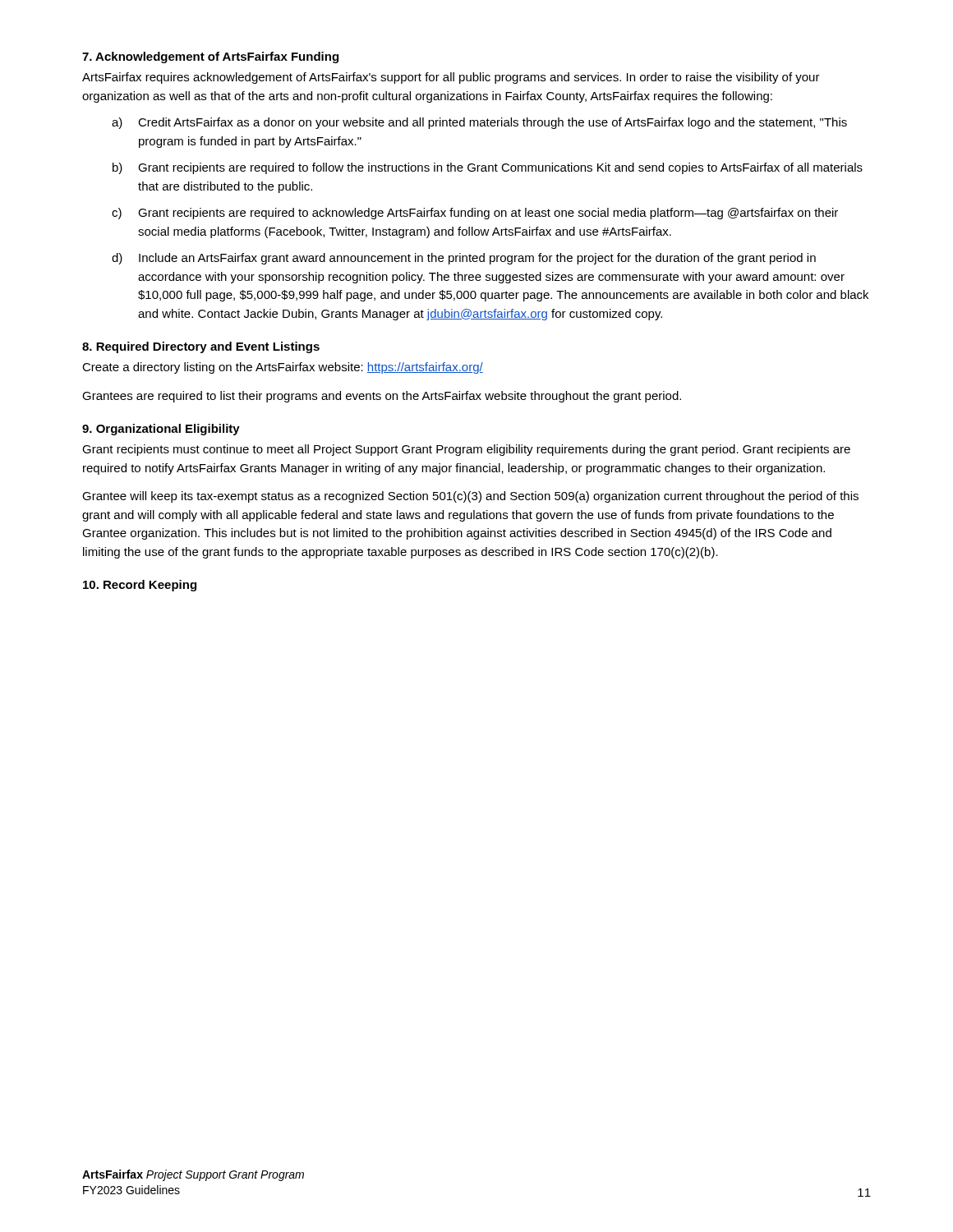Point to the block beginning "a) Credit ArtsFairfax as a donor on"
This screenshot has height=1232, width=953.
[491, 132]
